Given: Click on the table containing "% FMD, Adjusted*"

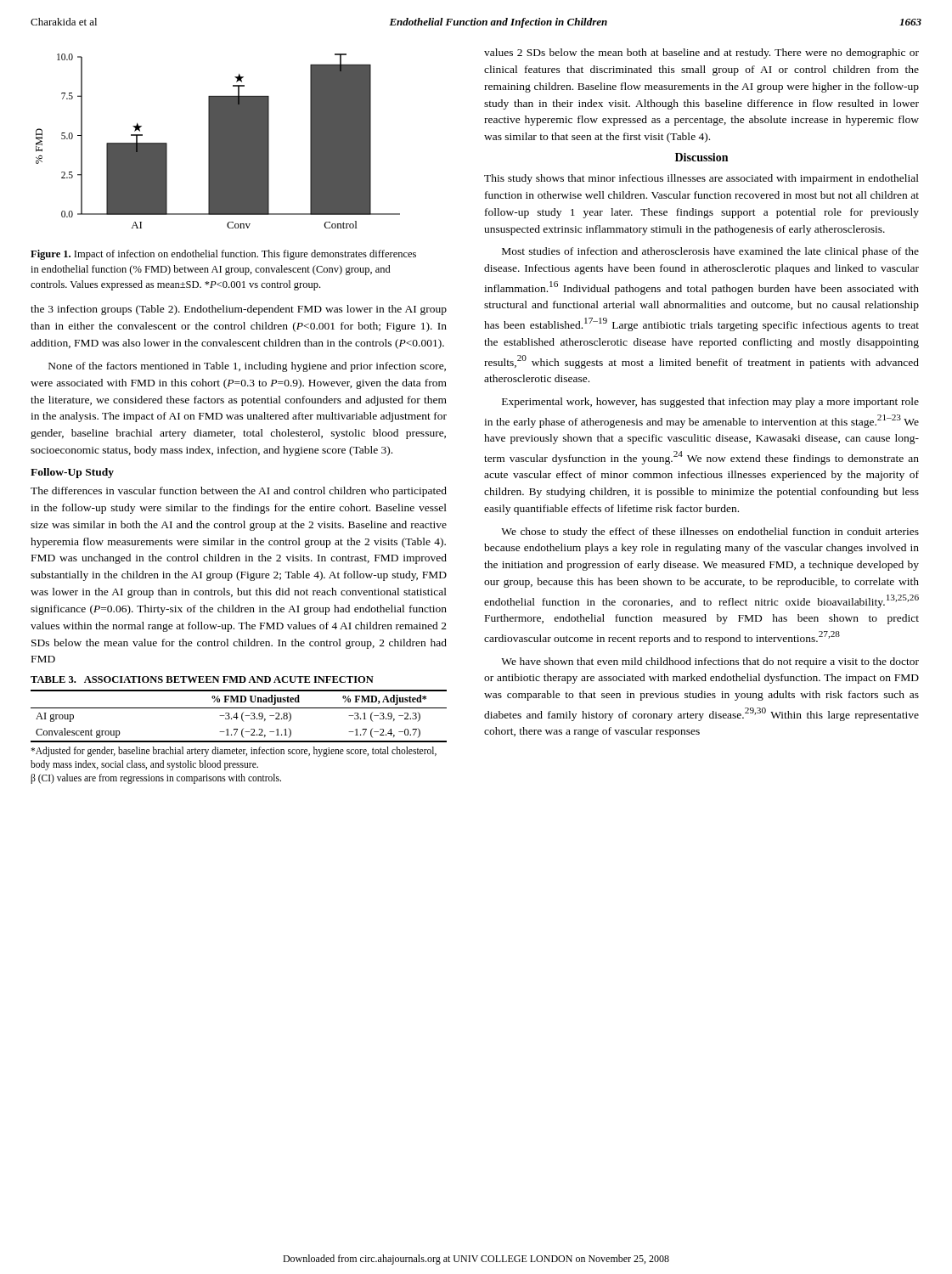Looking at the screenshot, I should pos(239,716).
